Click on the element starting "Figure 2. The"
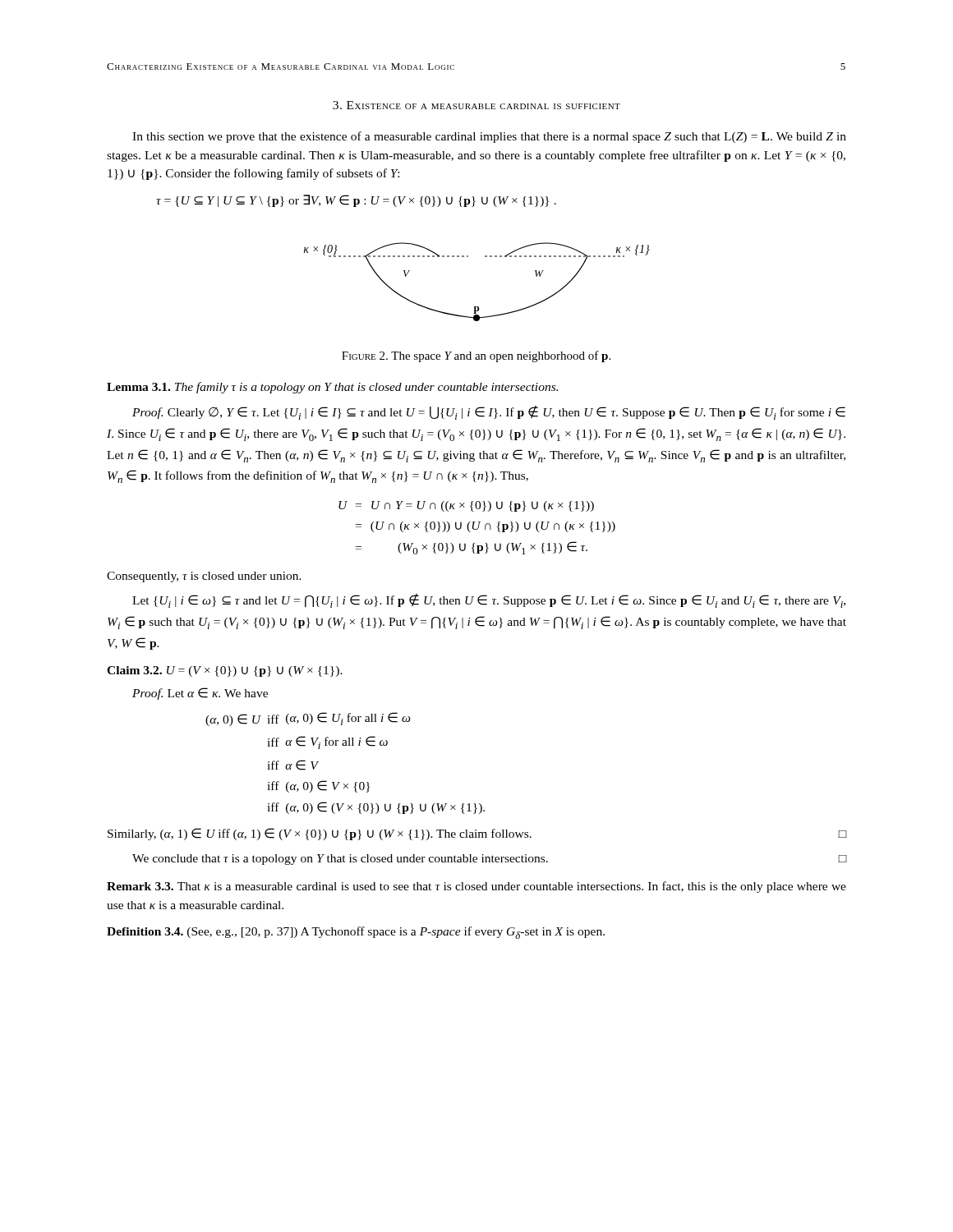Image resolution: width=953 pixels, height=1232 pixels. tap(476, 355)
